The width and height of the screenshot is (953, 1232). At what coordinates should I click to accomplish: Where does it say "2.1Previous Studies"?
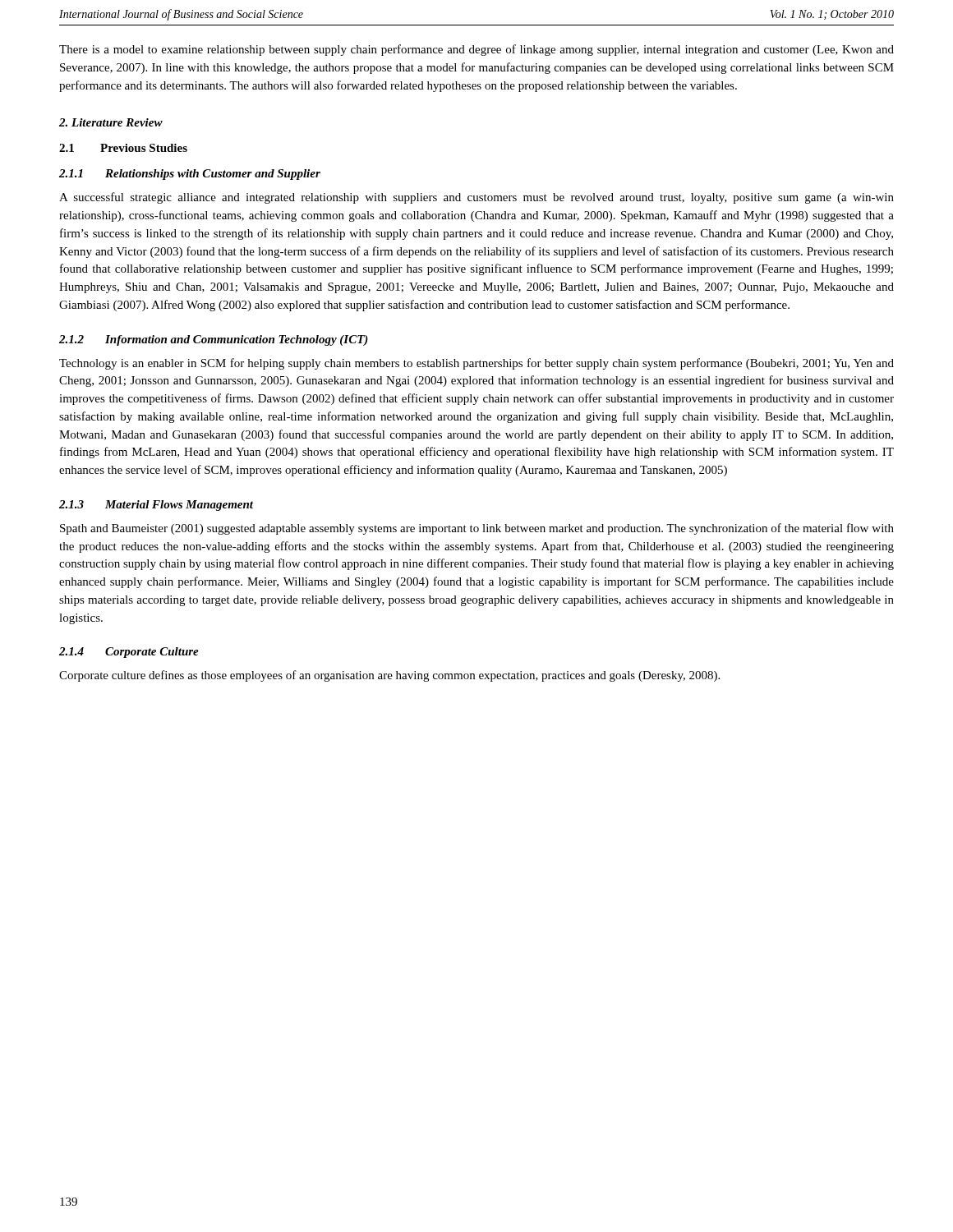[123, 148]
